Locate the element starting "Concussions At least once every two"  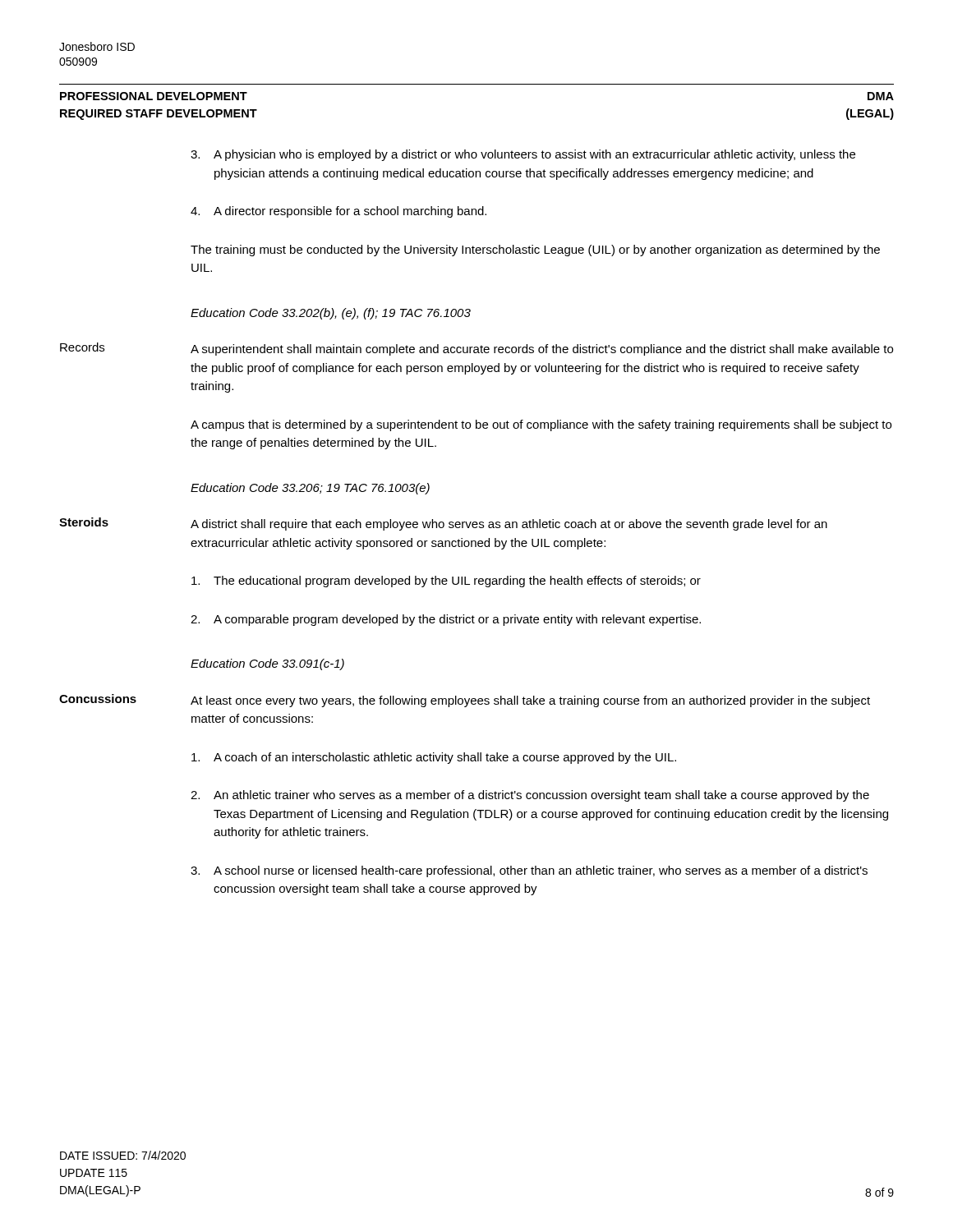click(x=476, y=714)
